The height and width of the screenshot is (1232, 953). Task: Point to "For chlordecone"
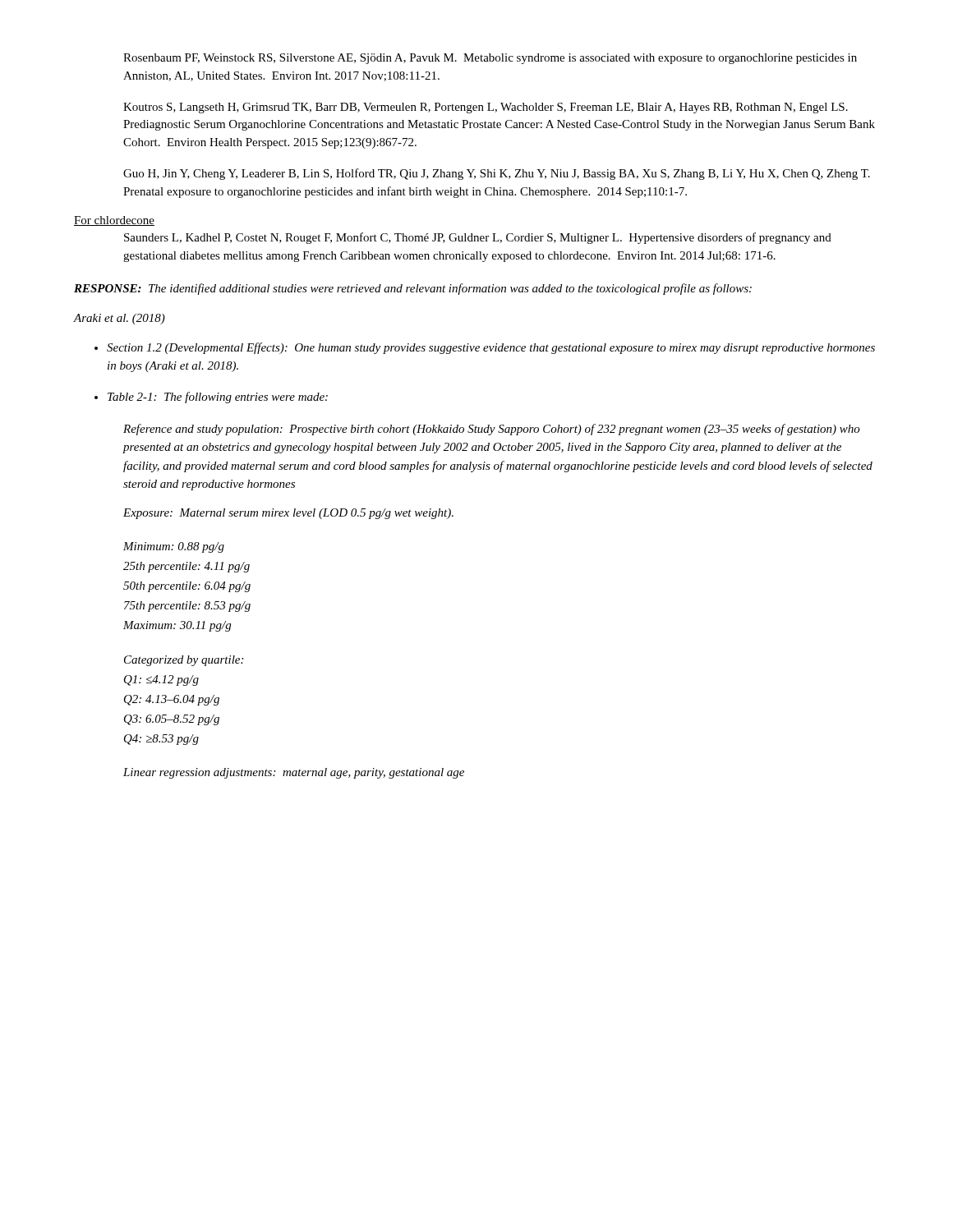pyautogui.click(x=114, y=220)
